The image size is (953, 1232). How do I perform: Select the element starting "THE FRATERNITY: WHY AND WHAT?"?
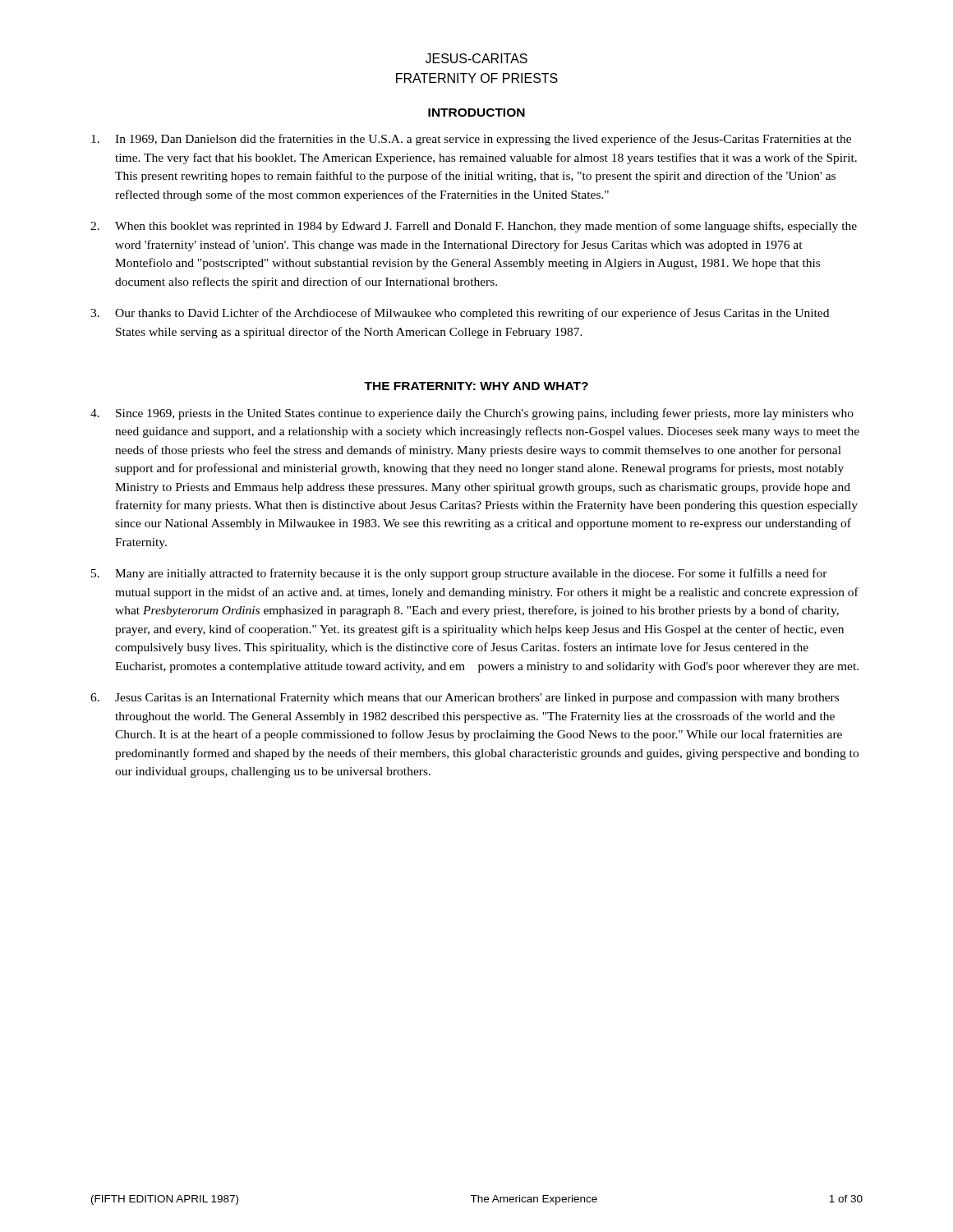(476, 386)
